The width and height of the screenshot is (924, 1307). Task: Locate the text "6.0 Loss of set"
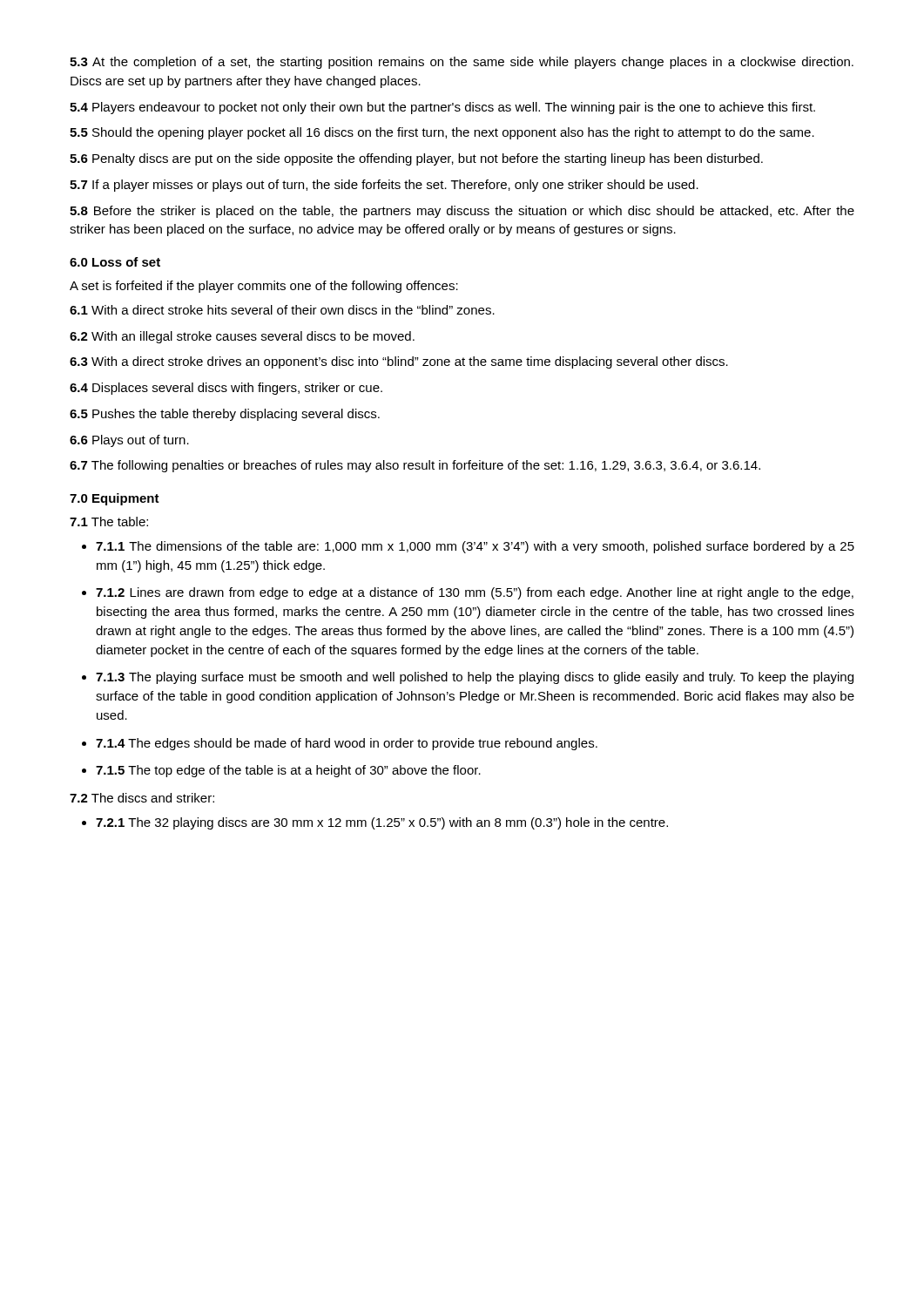(x=115, y=262)
